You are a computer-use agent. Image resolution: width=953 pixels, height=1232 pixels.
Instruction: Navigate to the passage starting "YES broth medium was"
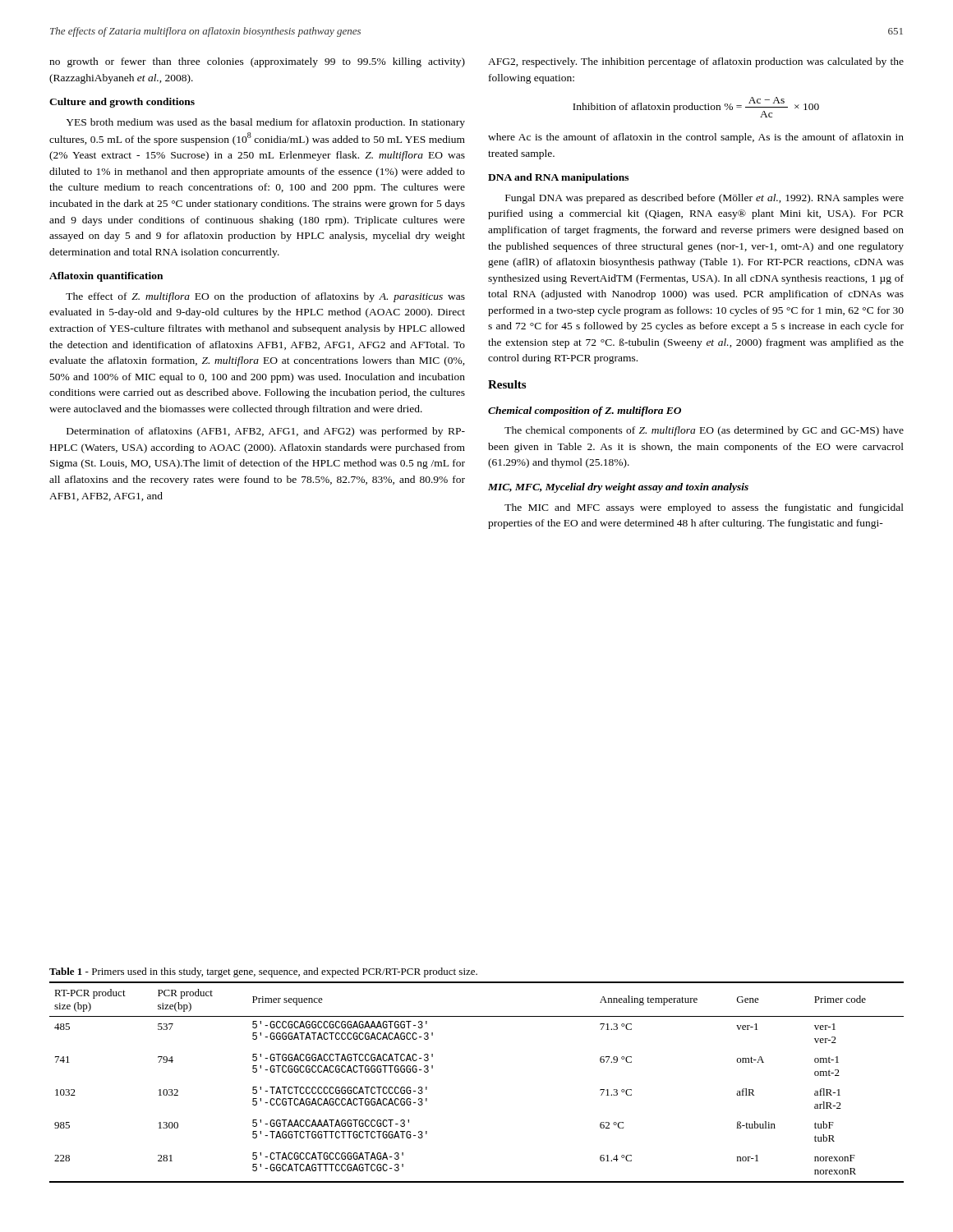[x=257, y=187]
